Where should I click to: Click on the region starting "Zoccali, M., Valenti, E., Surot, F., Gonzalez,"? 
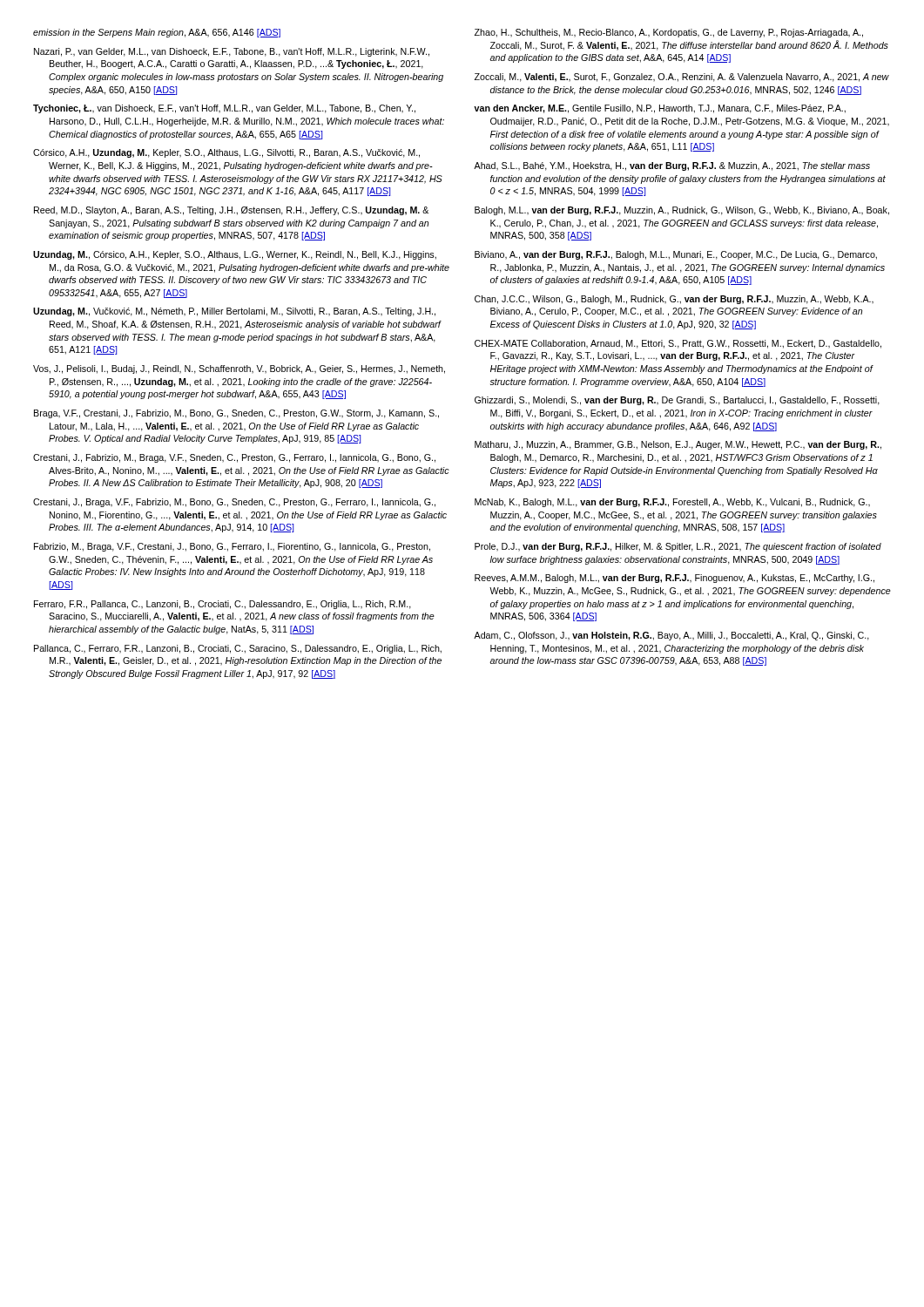pyautogui.click(x=681, y=83)
